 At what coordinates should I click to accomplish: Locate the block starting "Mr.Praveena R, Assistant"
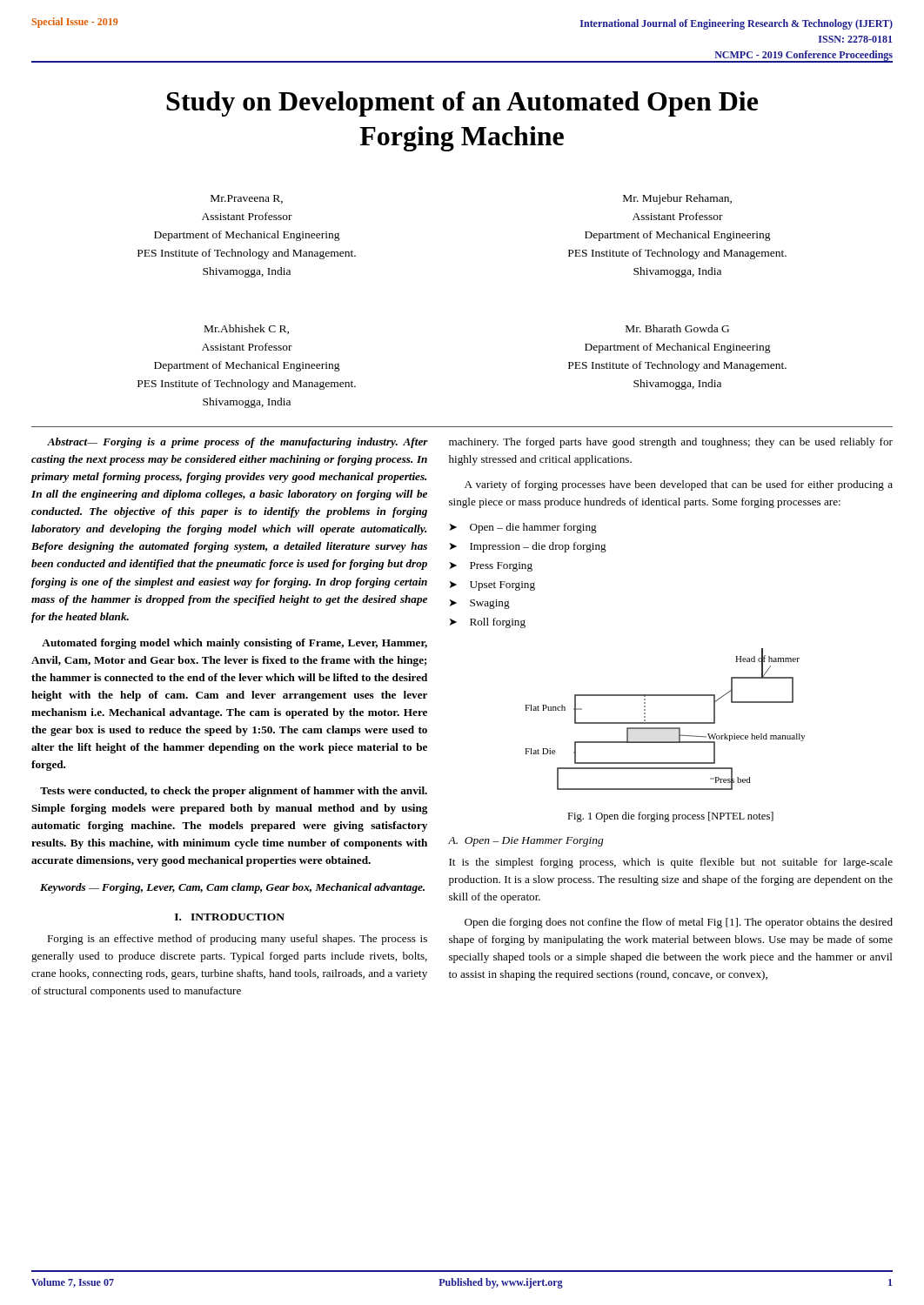tap(247, 234)
